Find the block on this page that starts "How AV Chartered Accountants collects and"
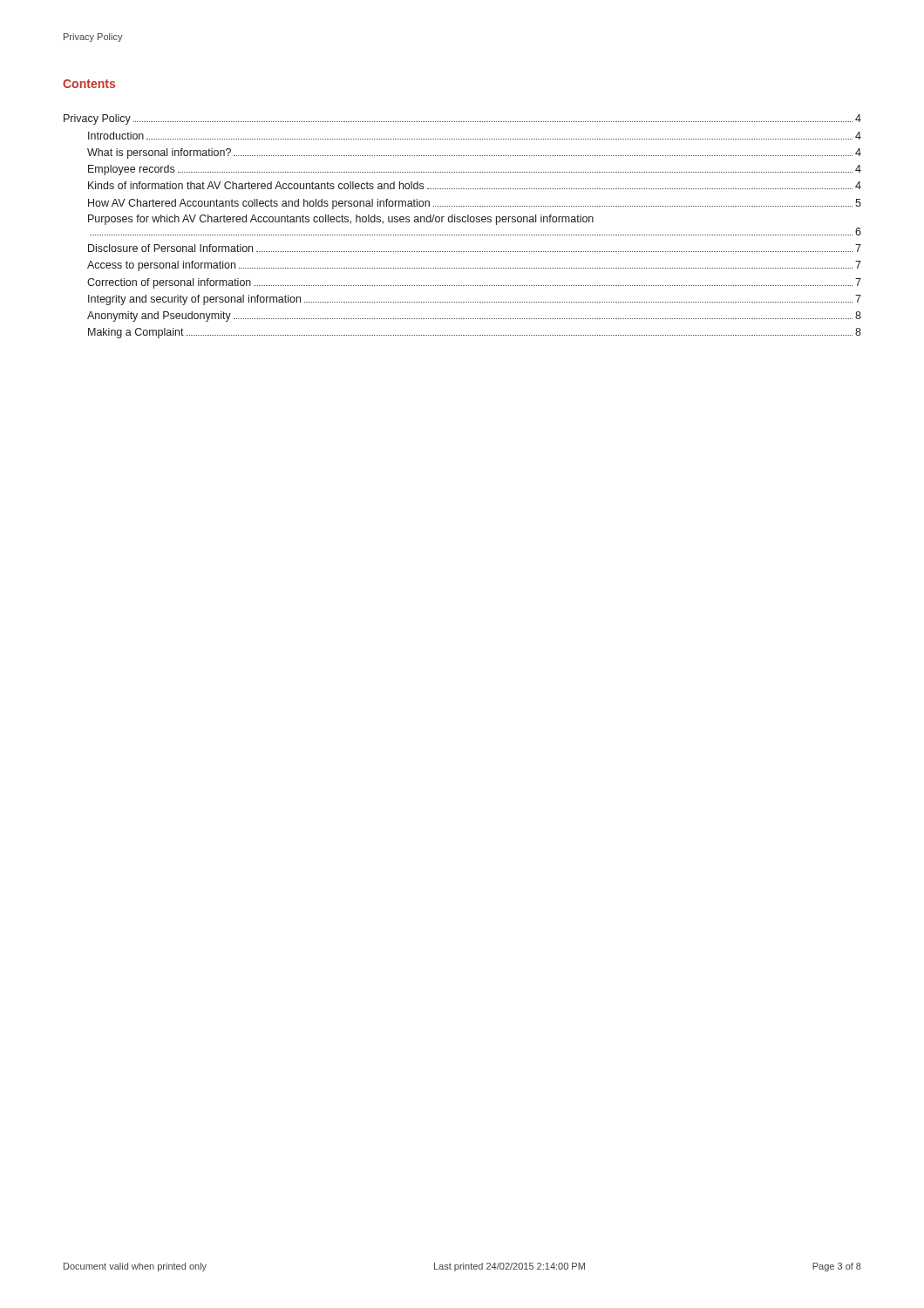This screenshot has height=1308, width=924. click(474, 202)
